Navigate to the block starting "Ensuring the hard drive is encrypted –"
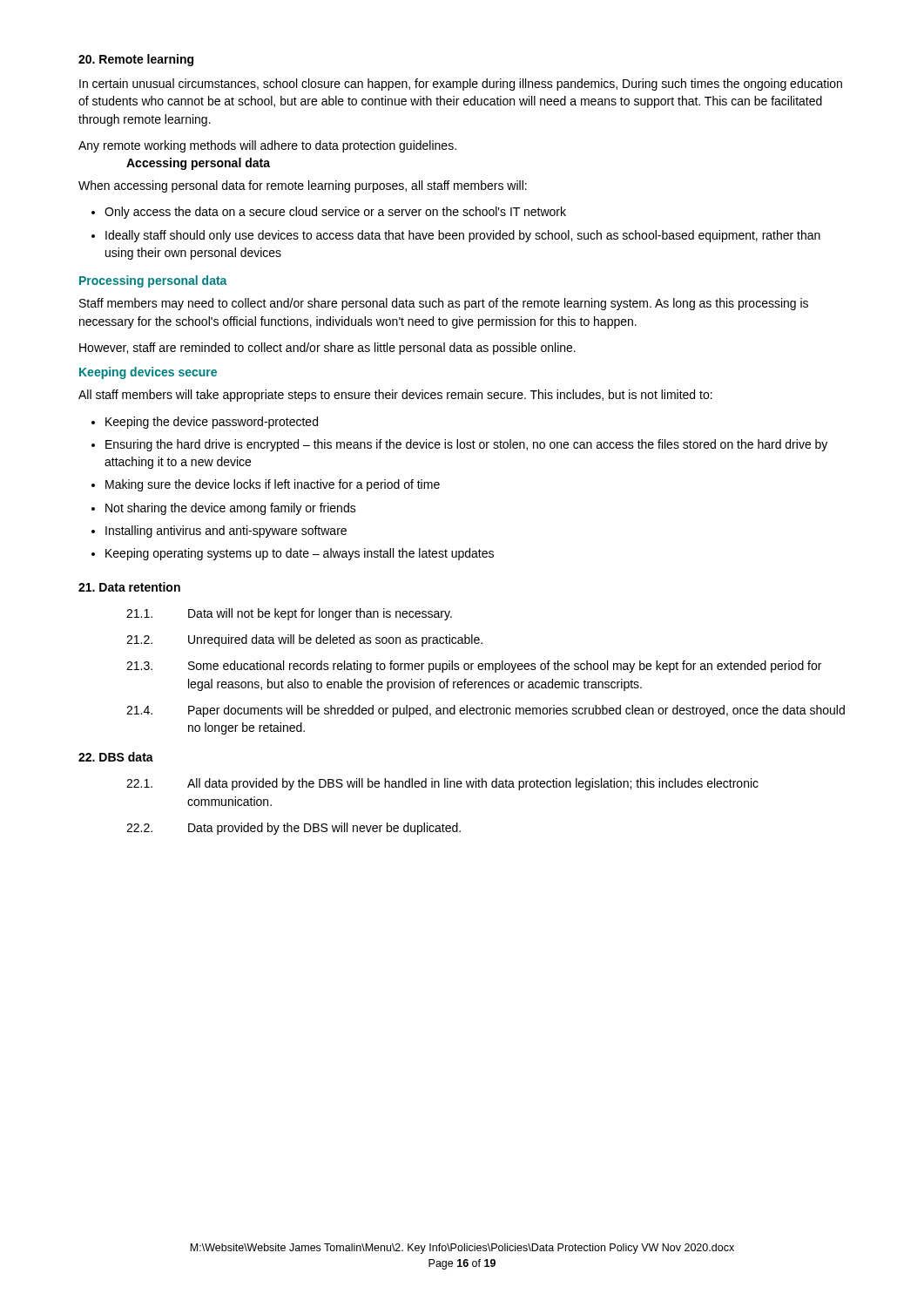 pyautogui.click(x=462, y=453)
